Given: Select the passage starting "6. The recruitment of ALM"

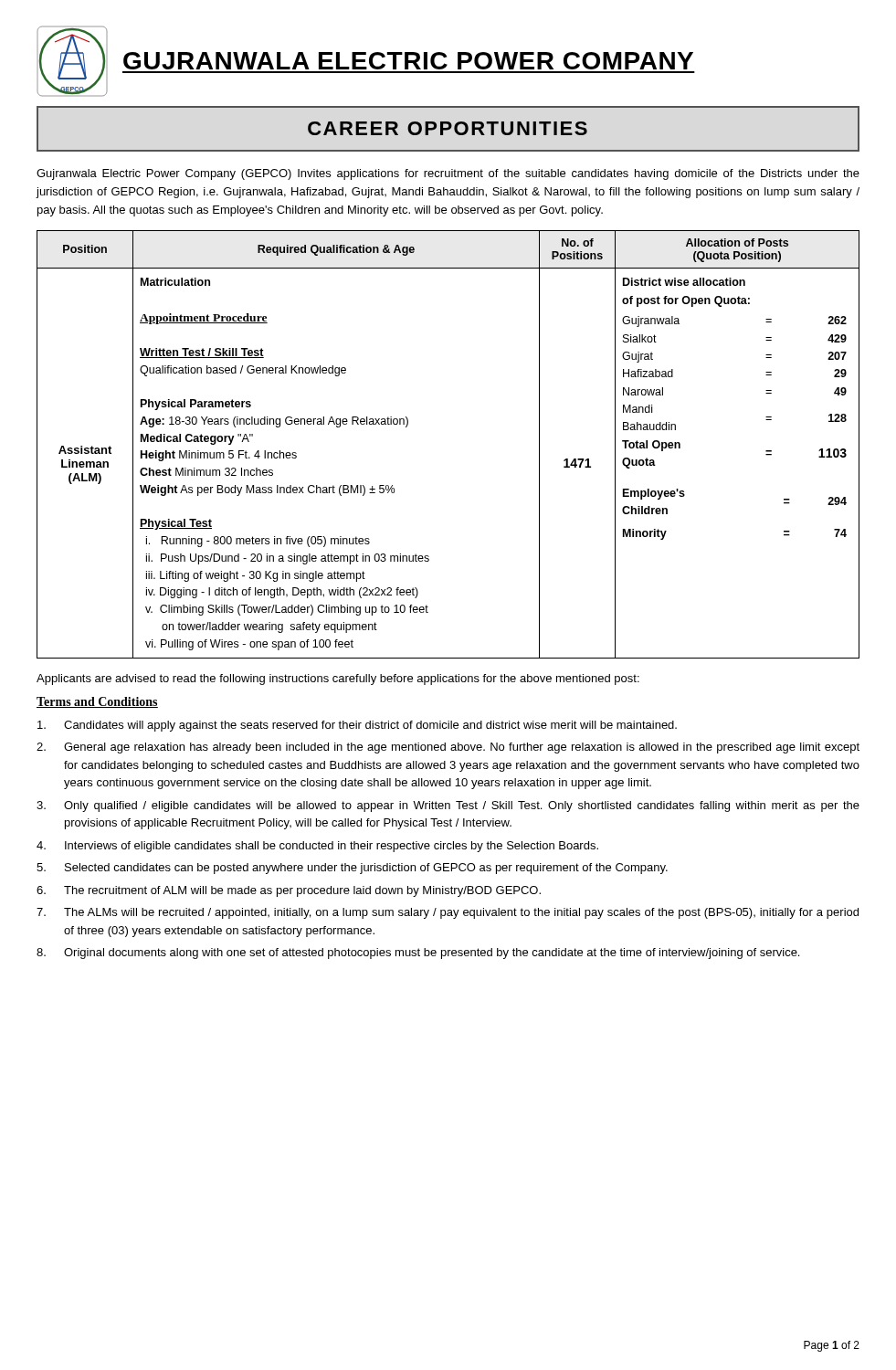Looking at the screenshot, I should 289,890.
